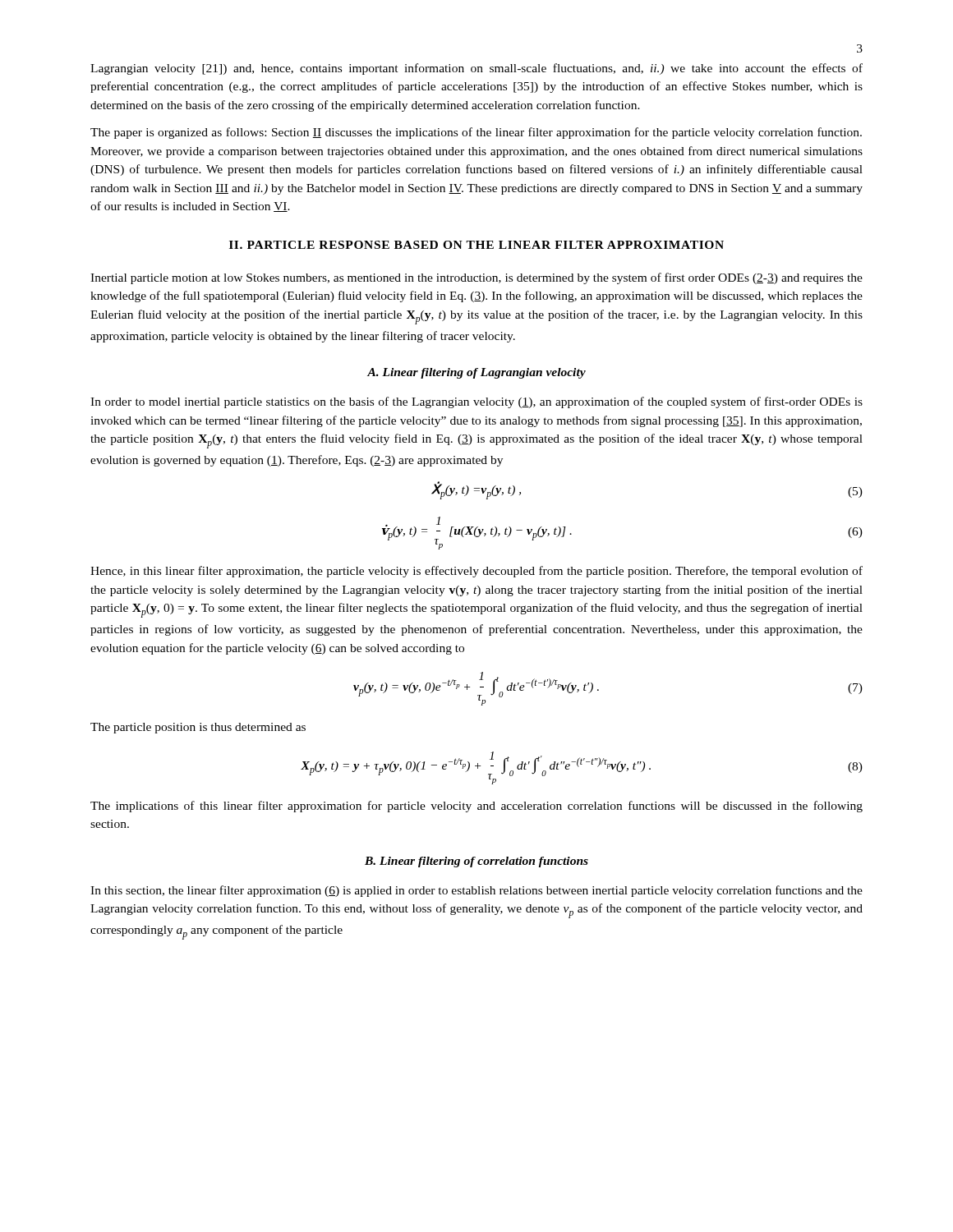Point to the passage starting "Ẋp(y, t) =vp(y, t) ,"

[x=476, y=491]
